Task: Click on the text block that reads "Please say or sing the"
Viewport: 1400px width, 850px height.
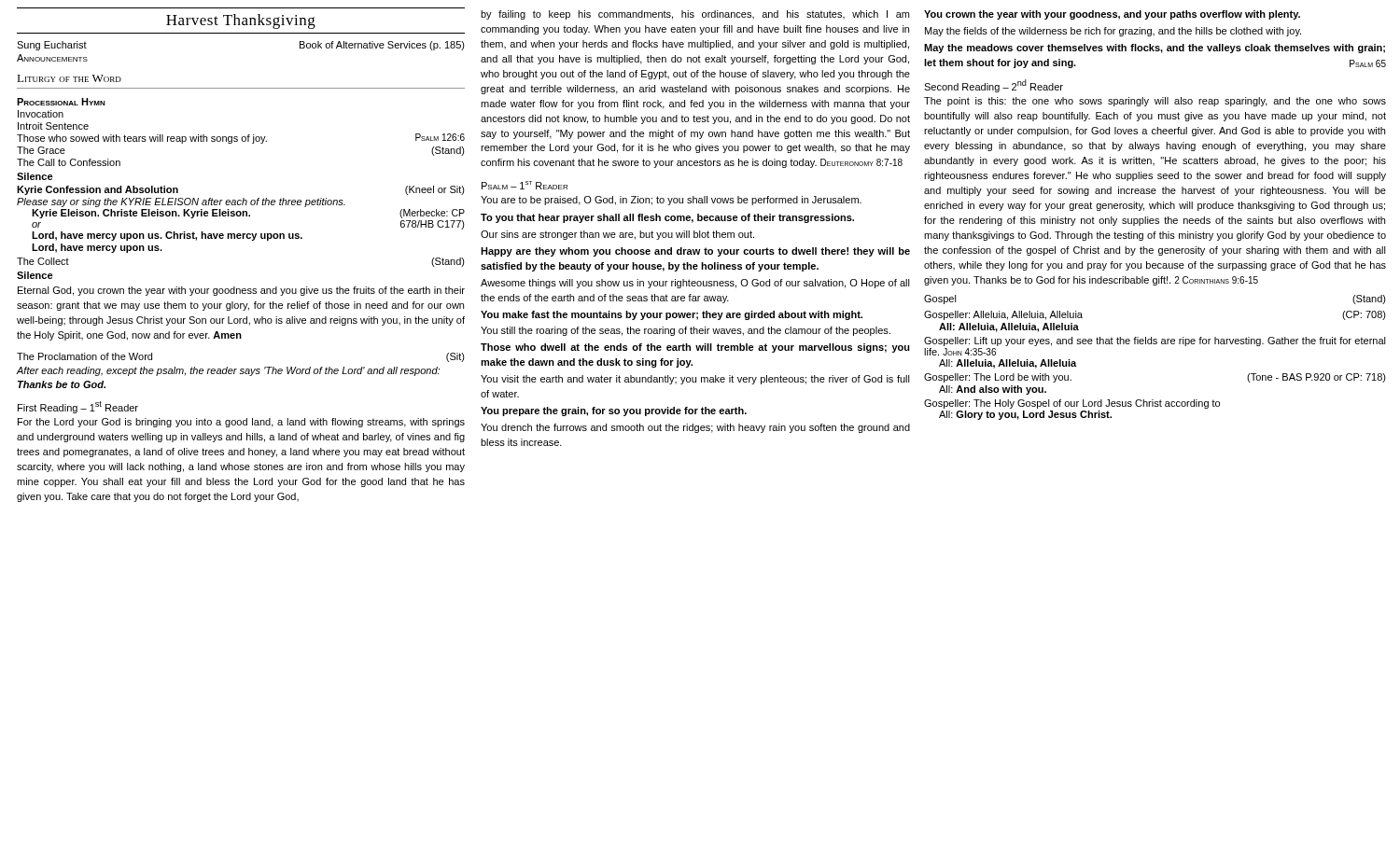Action: pyautogui.click(x=241, y=224)
